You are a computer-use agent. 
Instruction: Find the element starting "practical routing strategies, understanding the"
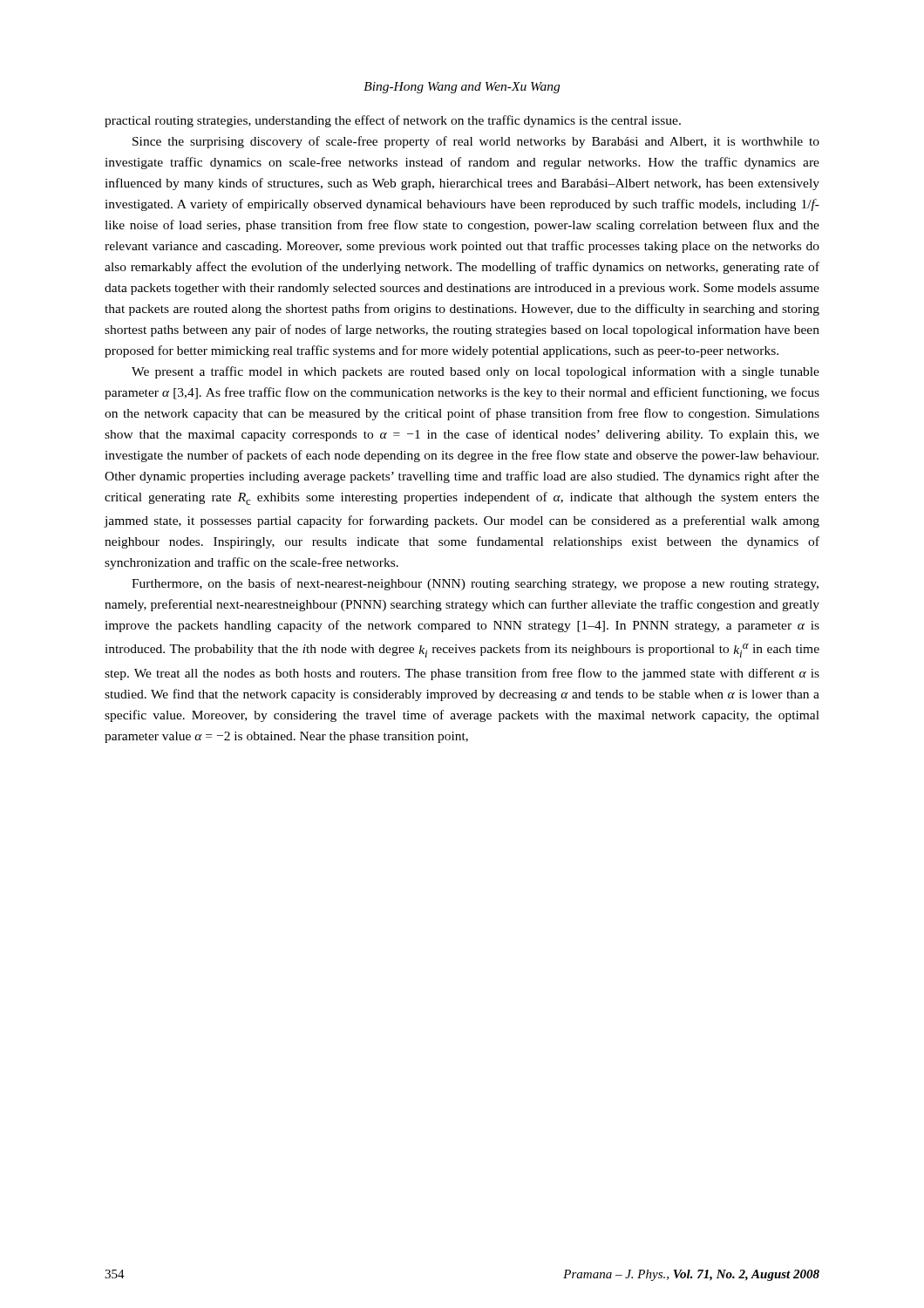tap(462, 120)
